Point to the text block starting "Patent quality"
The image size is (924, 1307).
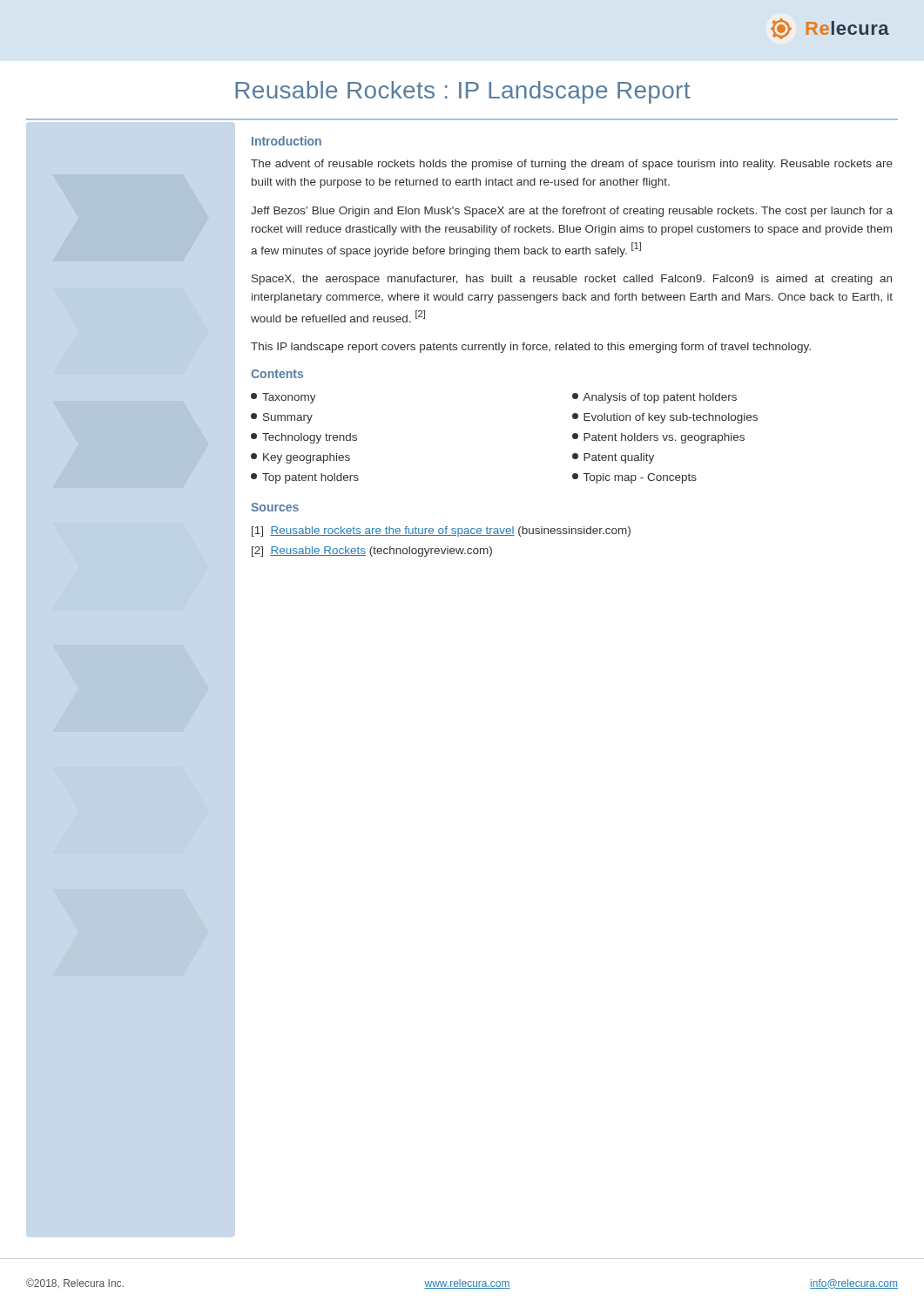click(613, 458)
